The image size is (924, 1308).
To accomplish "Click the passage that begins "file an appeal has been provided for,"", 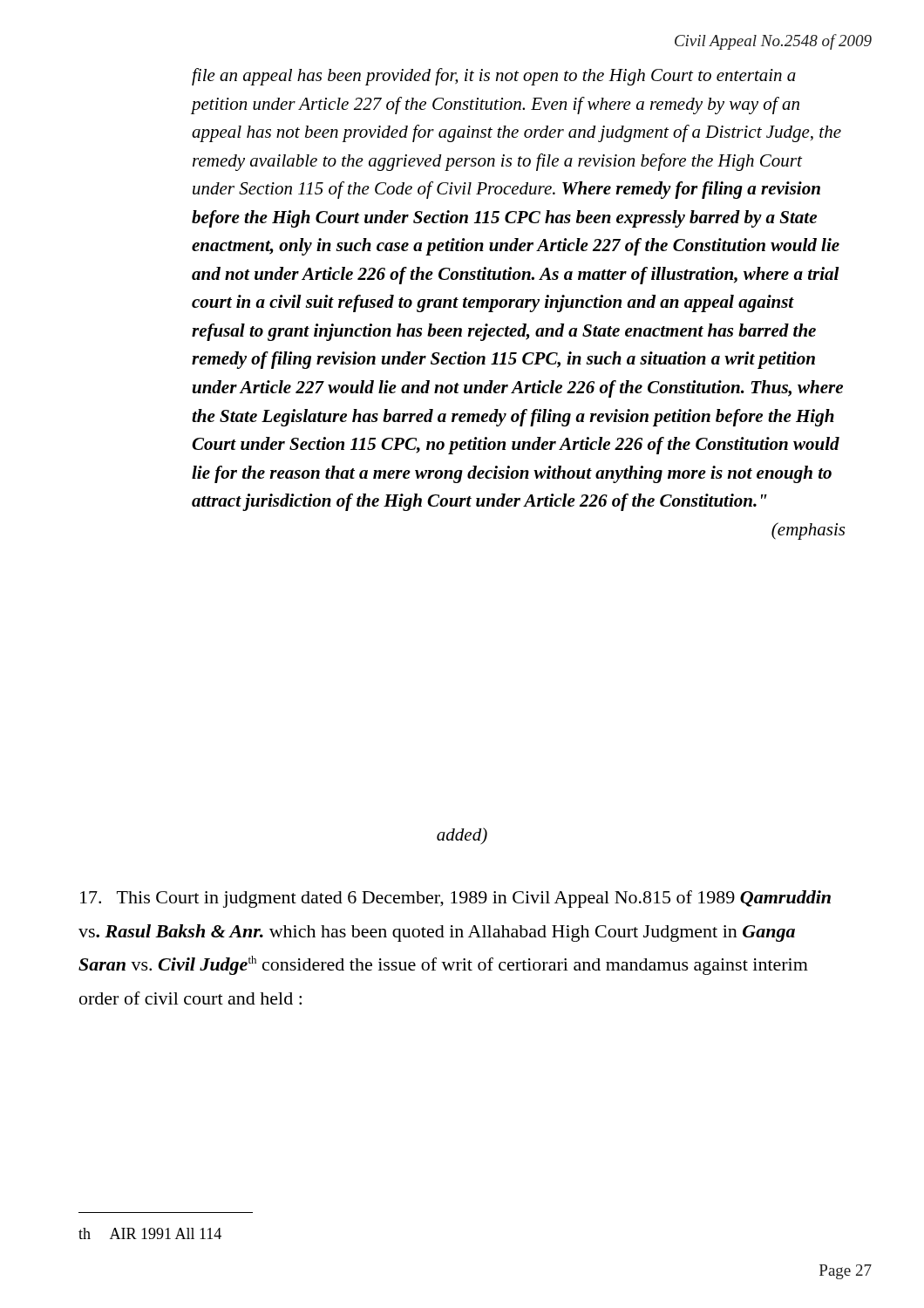I will (x=519, y=304).
